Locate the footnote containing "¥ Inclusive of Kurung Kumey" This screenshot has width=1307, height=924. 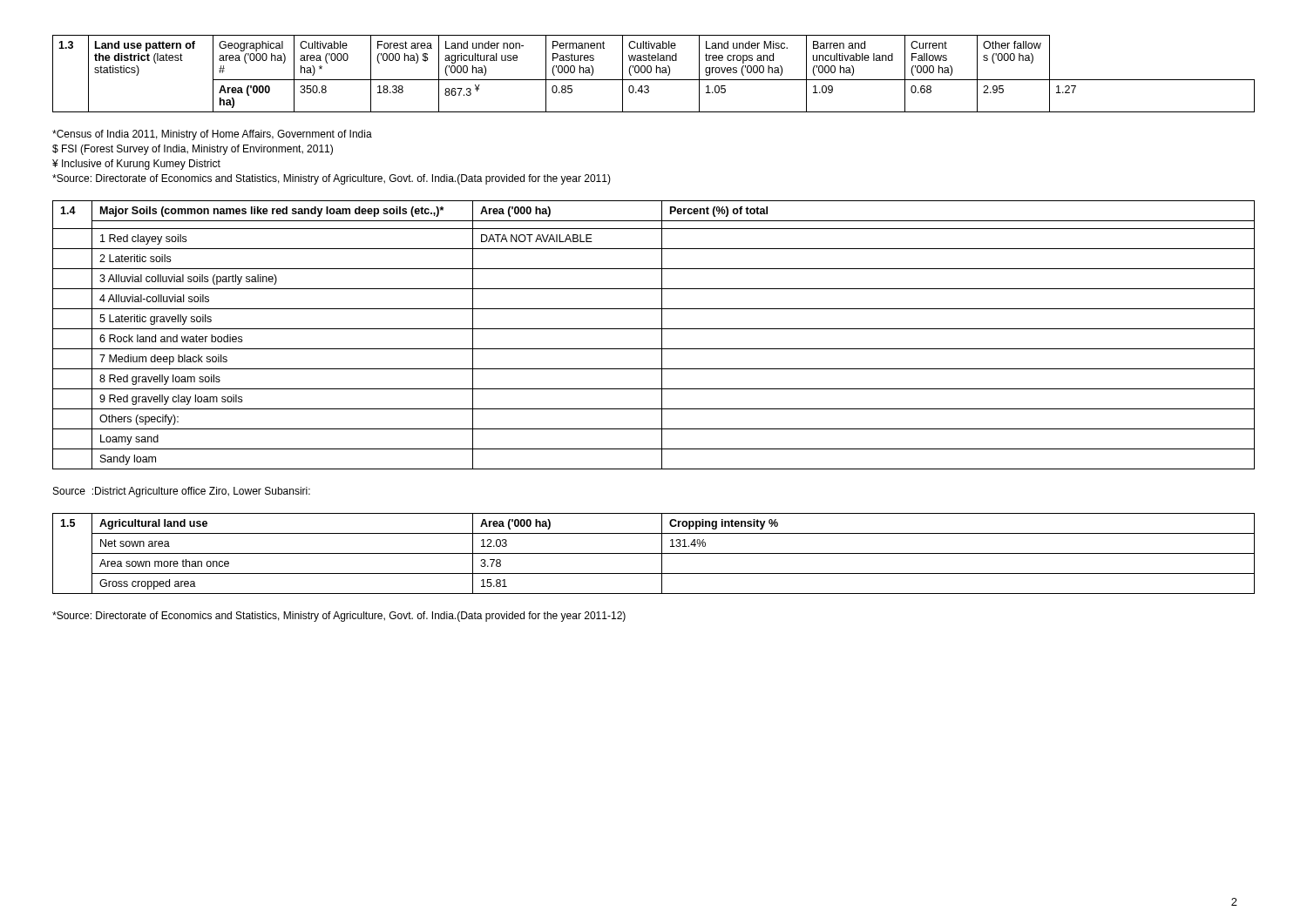(136, 164)
